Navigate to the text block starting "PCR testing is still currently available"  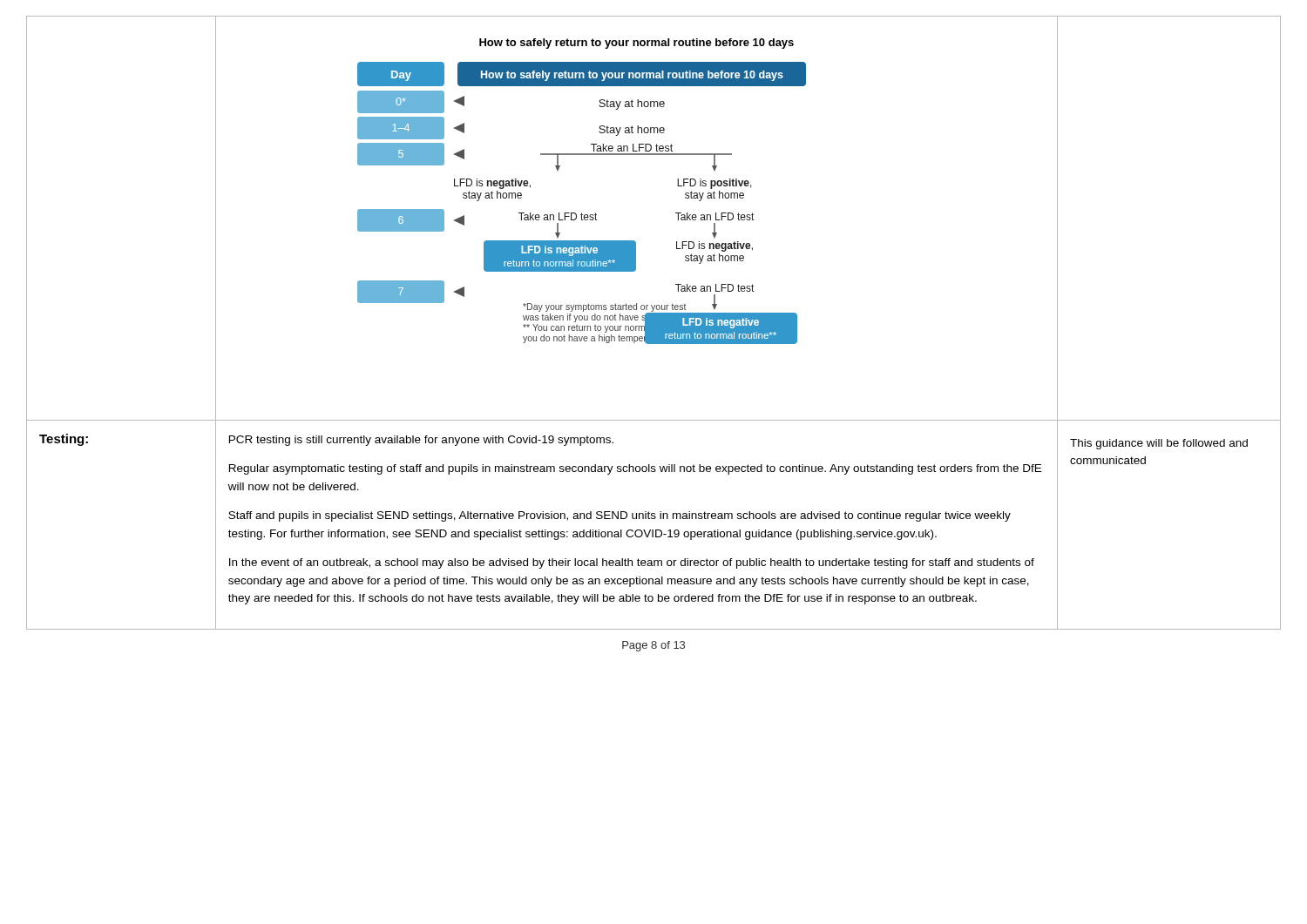pos(636,520)
